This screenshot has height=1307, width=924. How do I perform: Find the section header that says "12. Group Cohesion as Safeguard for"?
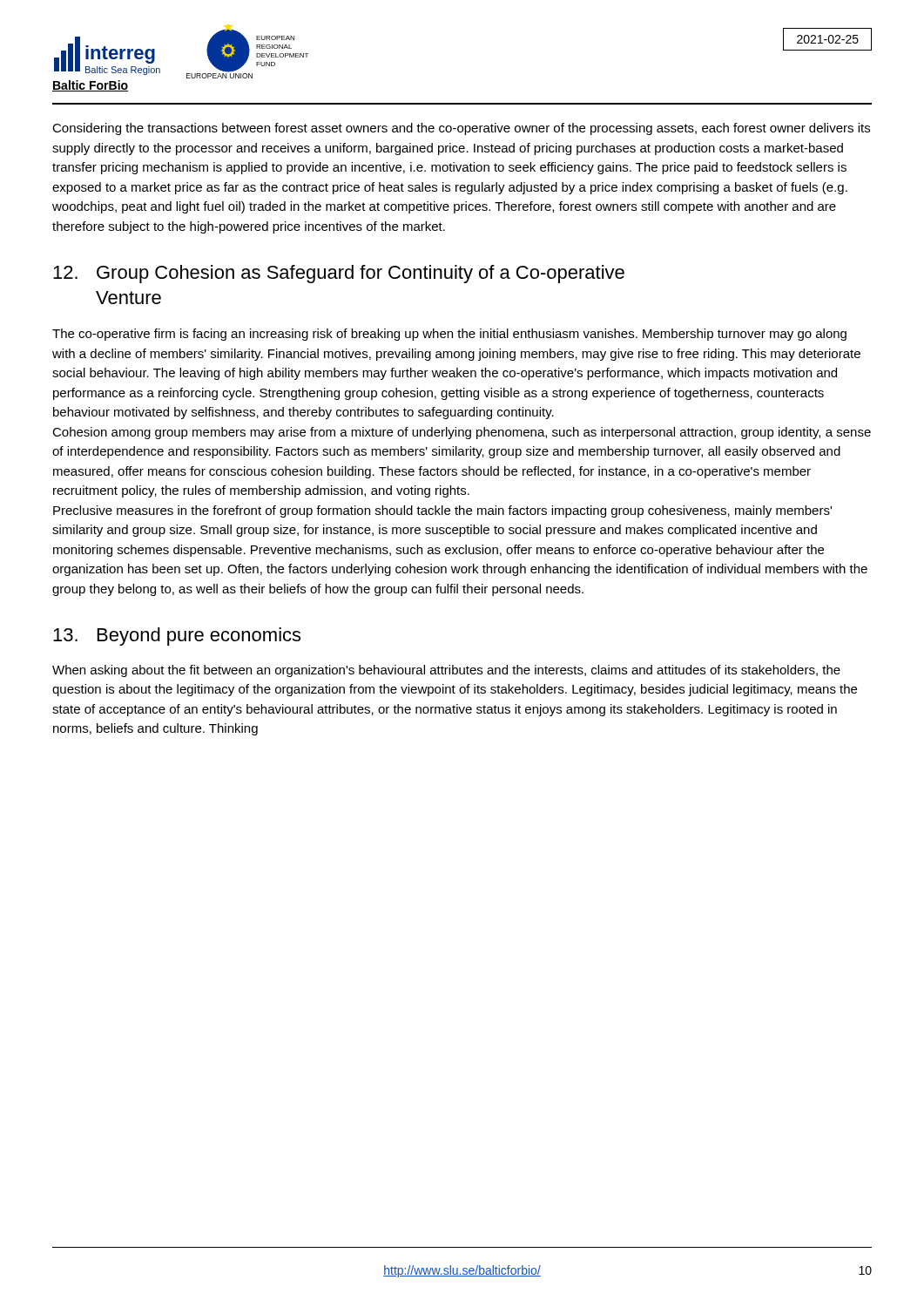(x=339, y=285)
